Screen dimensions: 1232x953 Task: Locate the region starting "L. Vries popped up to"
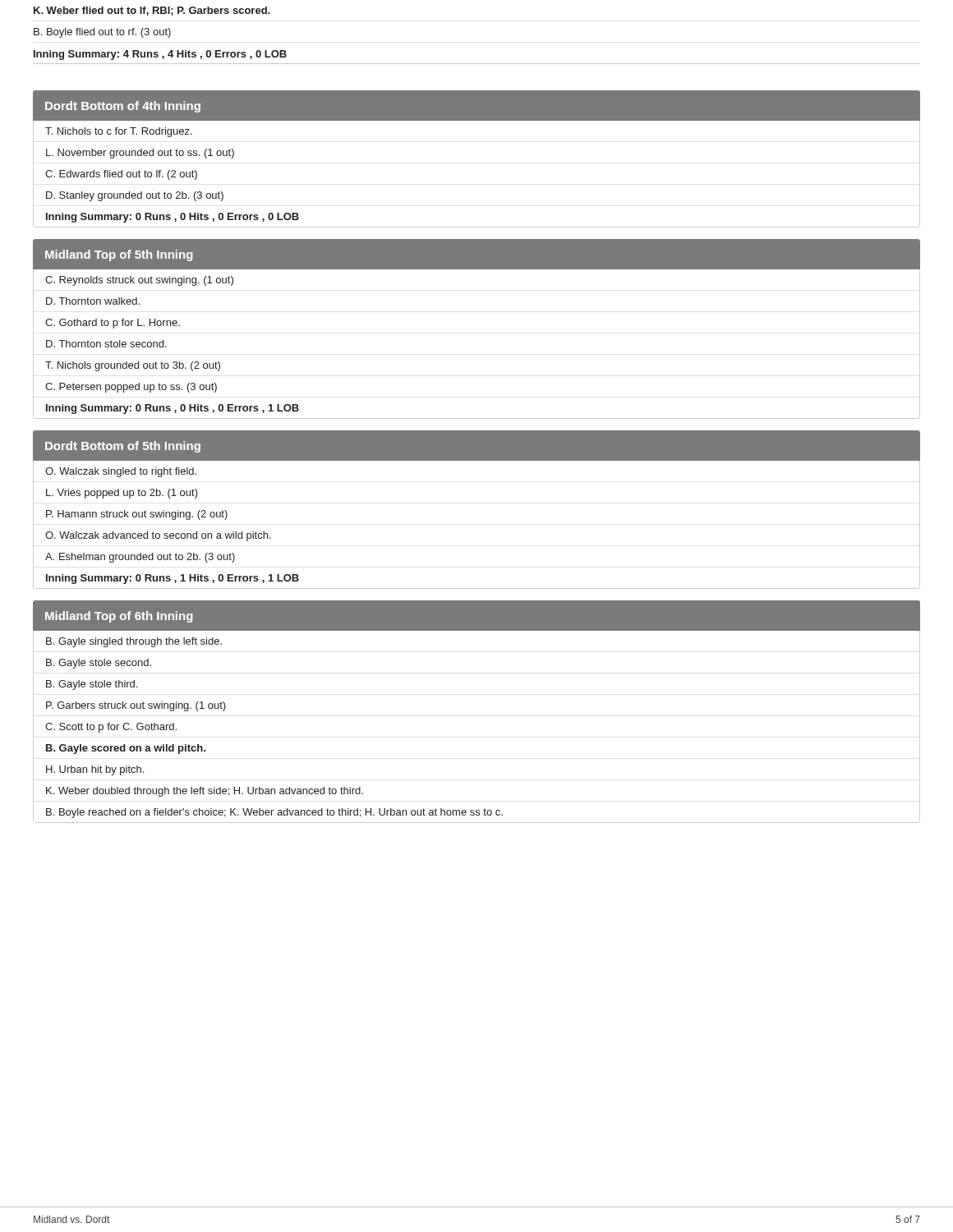(x=122, y=492)
